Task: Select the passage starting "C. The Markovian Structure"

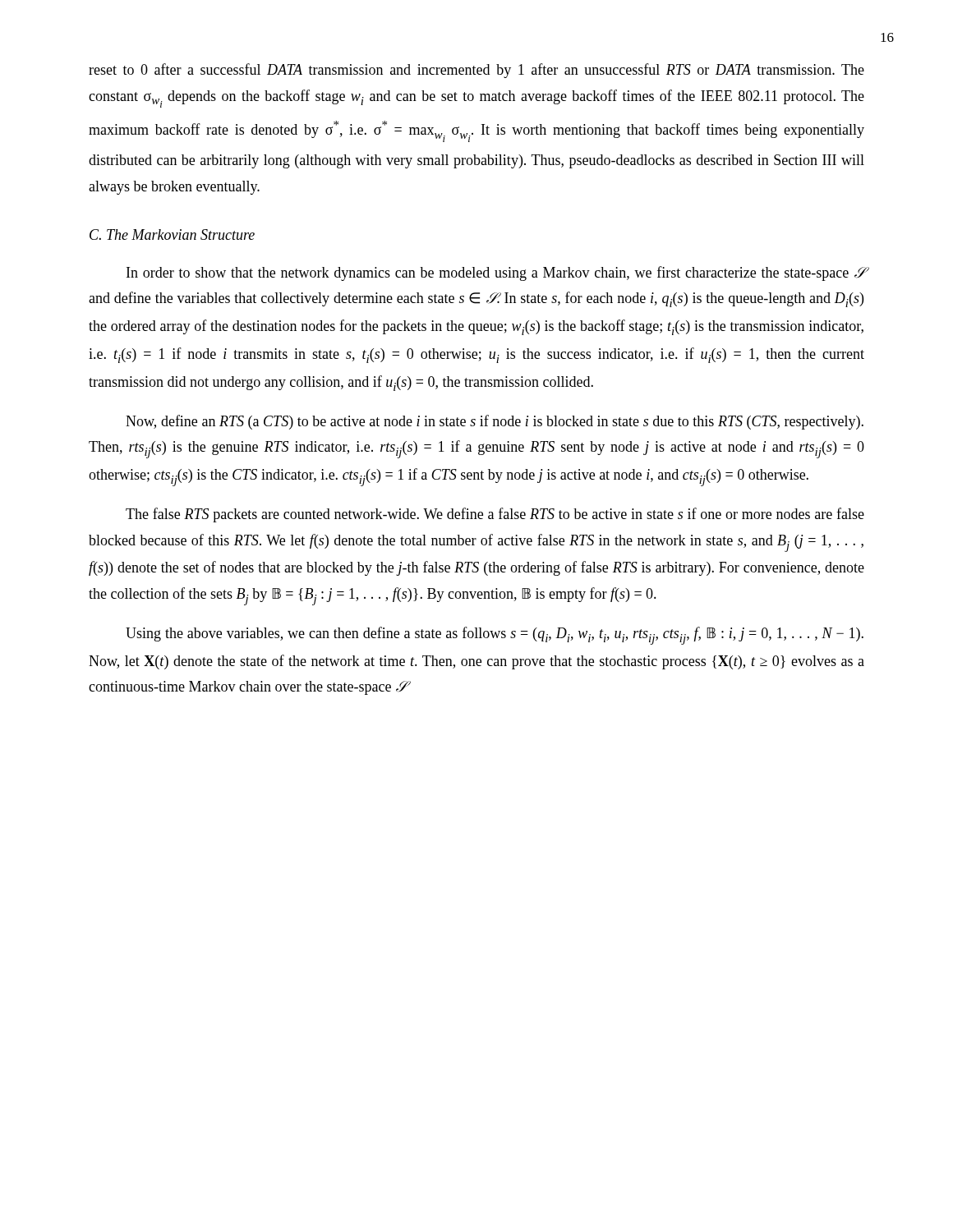Action: [x=172, y=235]
